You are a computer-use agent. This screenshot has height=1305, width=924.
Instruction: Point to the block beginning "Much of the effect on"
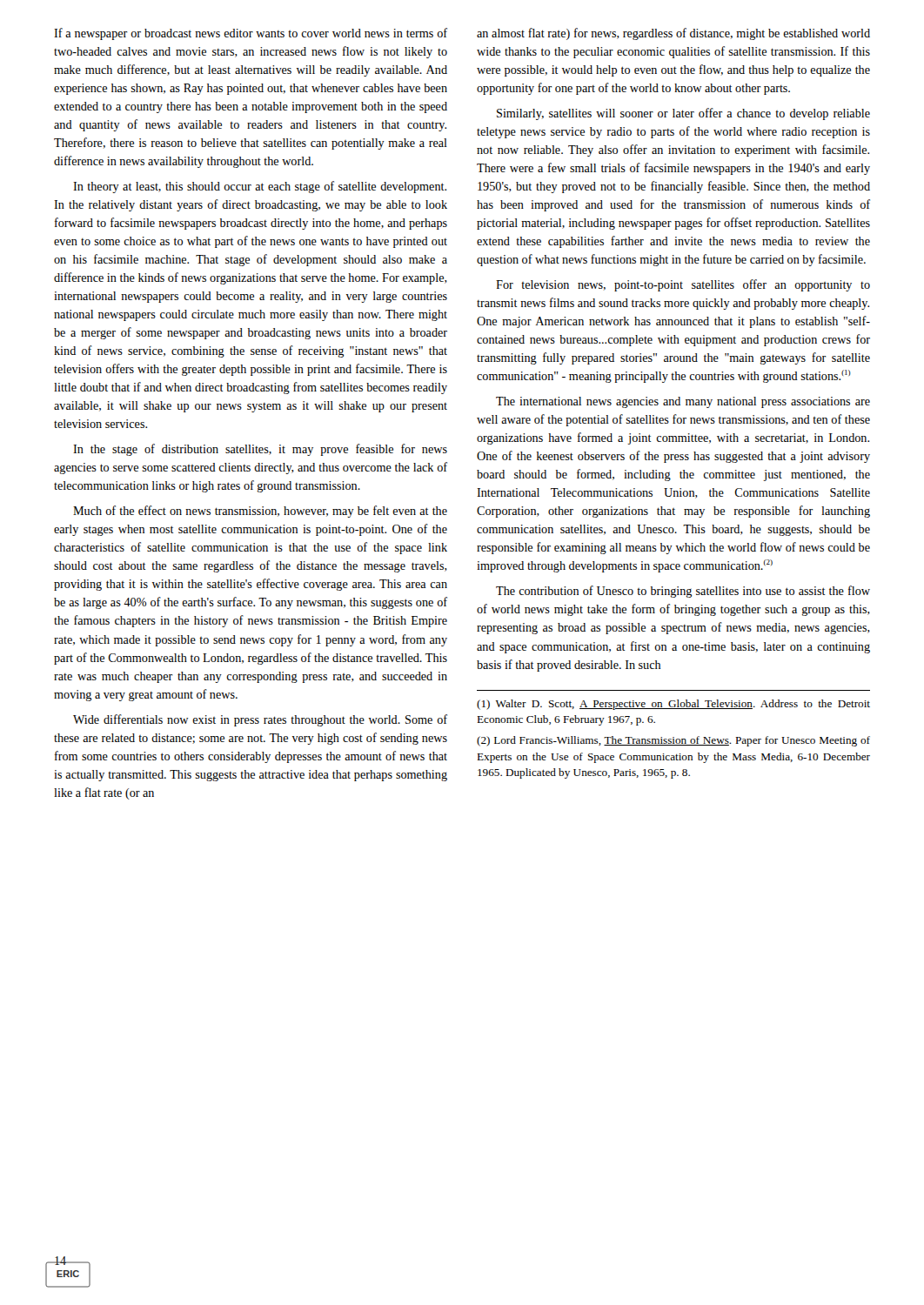[x=251, y=603]
